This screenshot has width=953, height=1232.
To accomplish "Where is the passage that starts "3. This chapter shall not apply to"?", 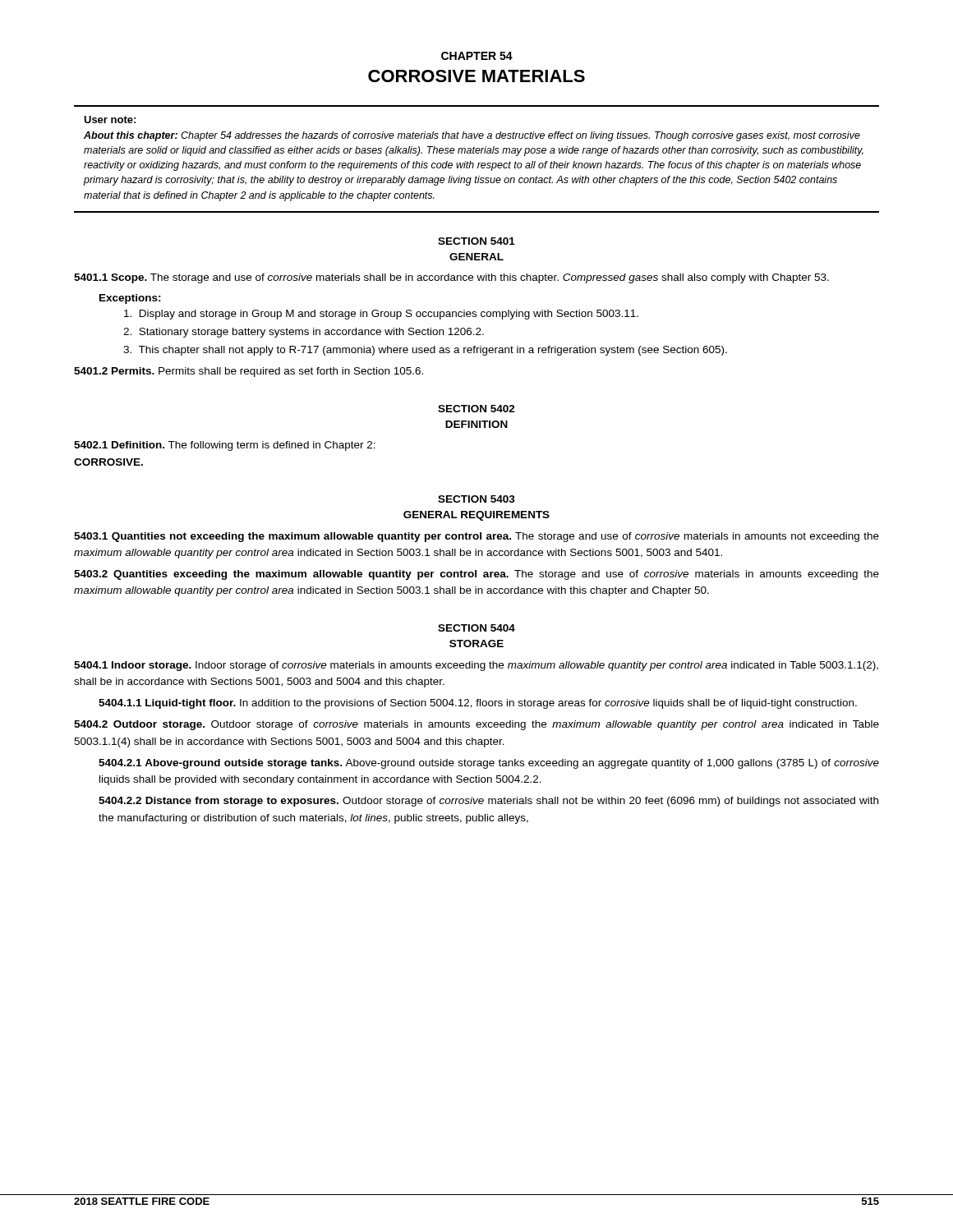I will 426,350.
